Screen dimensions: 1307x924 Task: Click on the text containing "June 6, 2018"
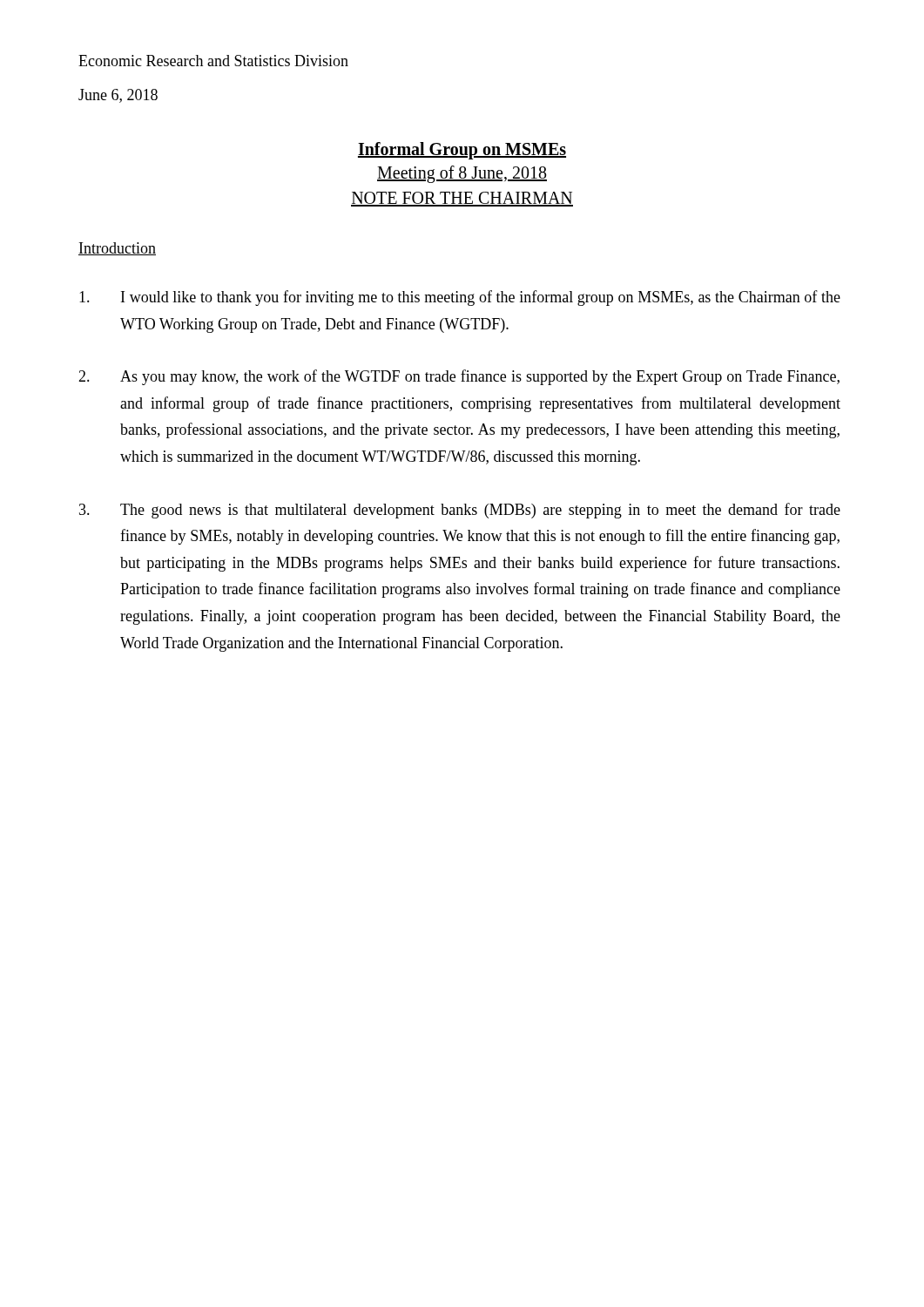click(118, 95)
